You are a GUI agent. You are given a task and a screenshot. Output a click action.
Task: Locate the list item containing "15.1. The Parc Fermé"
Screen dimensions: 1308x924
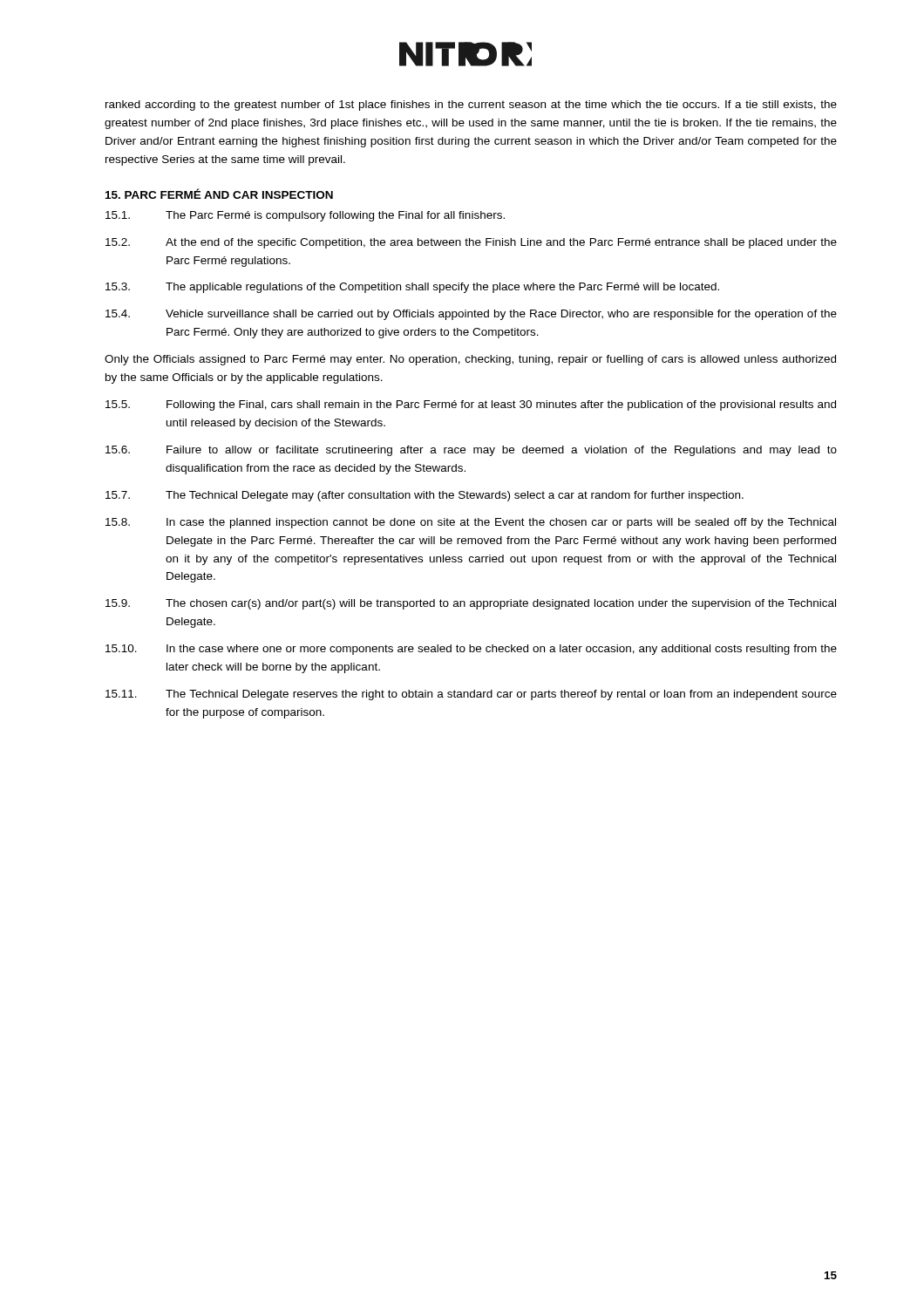point(471,215)
